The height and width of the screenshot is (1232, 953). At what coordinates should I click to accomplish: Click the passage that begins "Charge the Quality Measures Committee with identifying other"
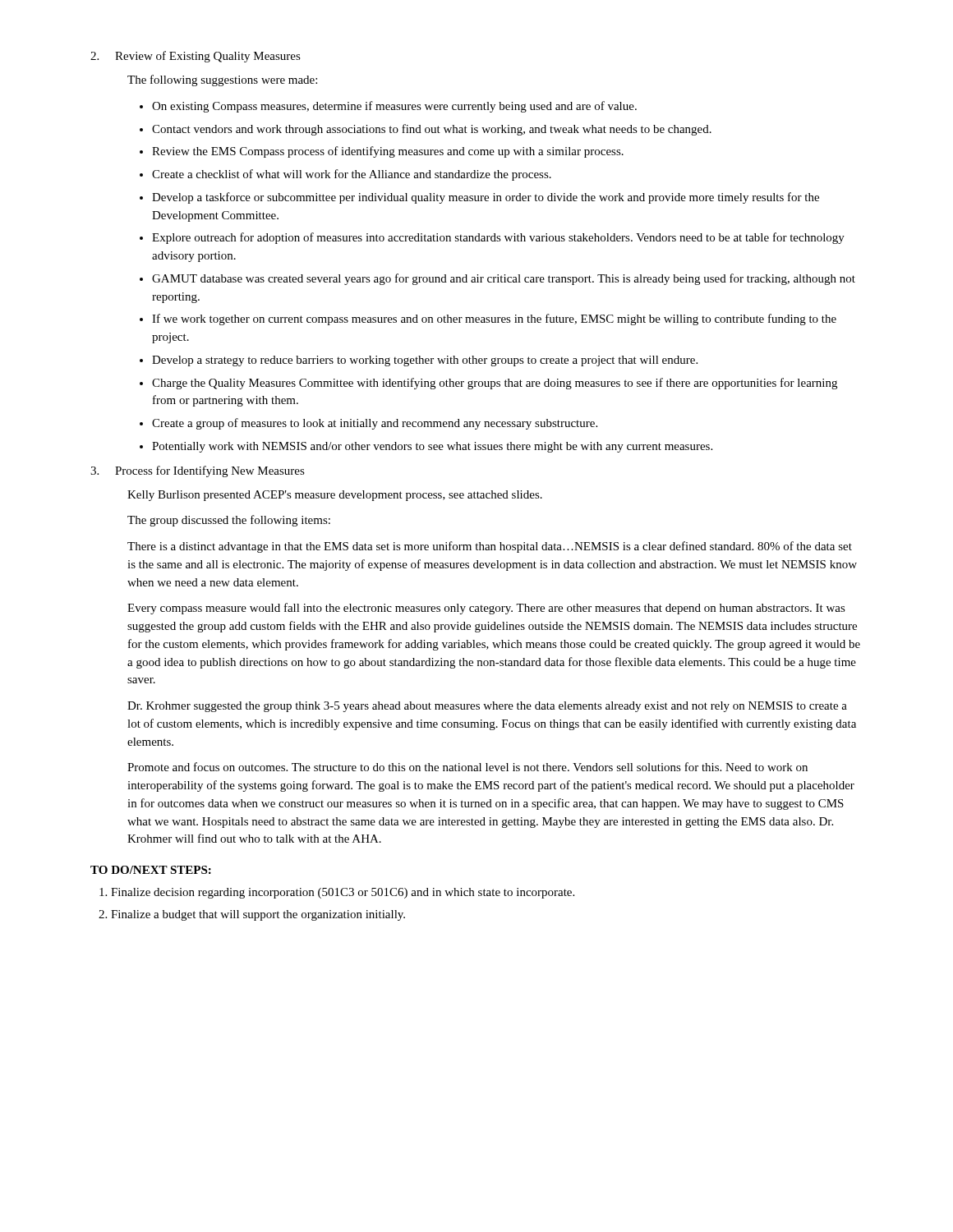pyautogui.click(x=495, y=391)
